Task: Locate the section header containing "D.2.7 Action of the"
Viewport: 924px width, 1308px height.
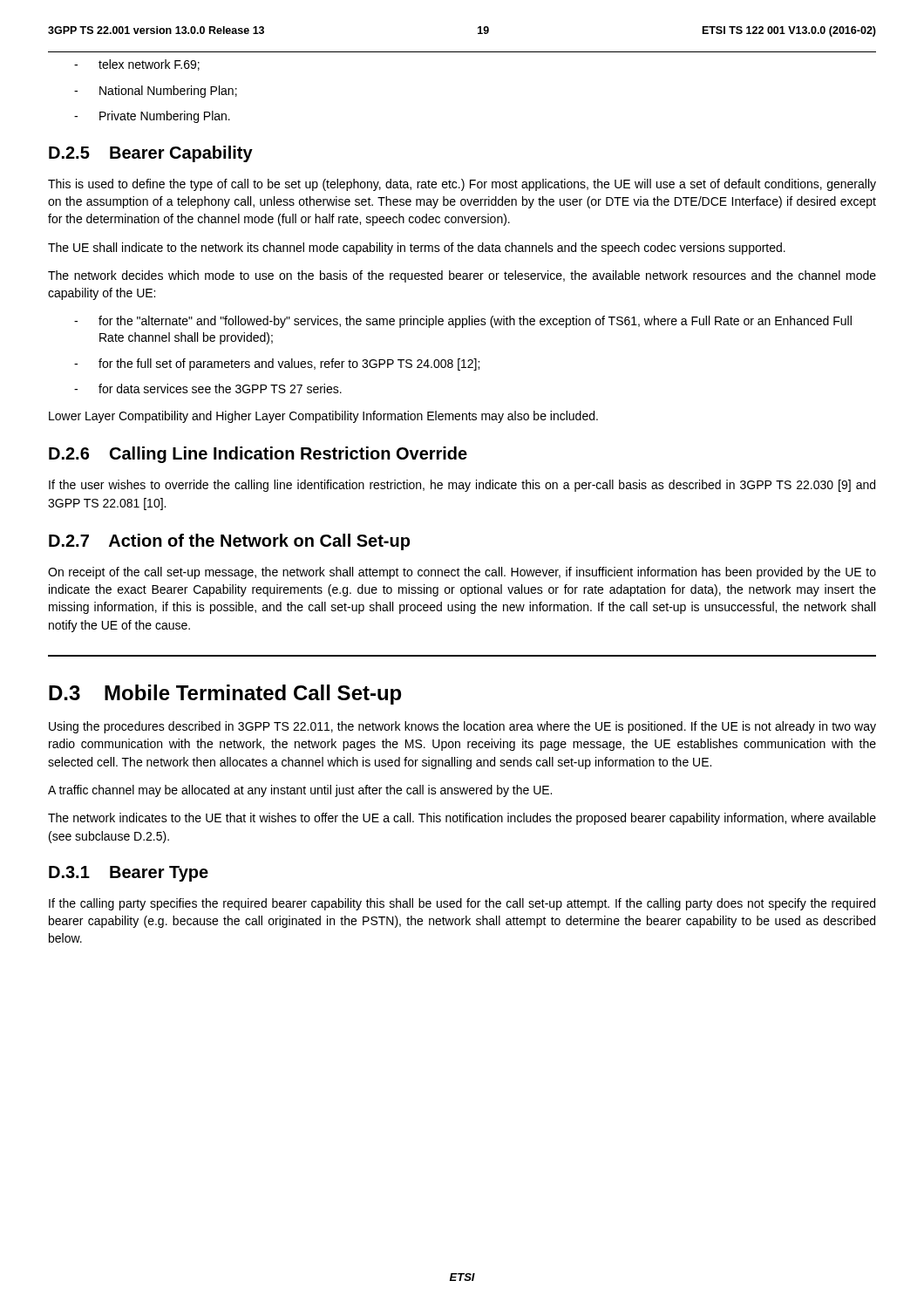Action: click(229, 541)
